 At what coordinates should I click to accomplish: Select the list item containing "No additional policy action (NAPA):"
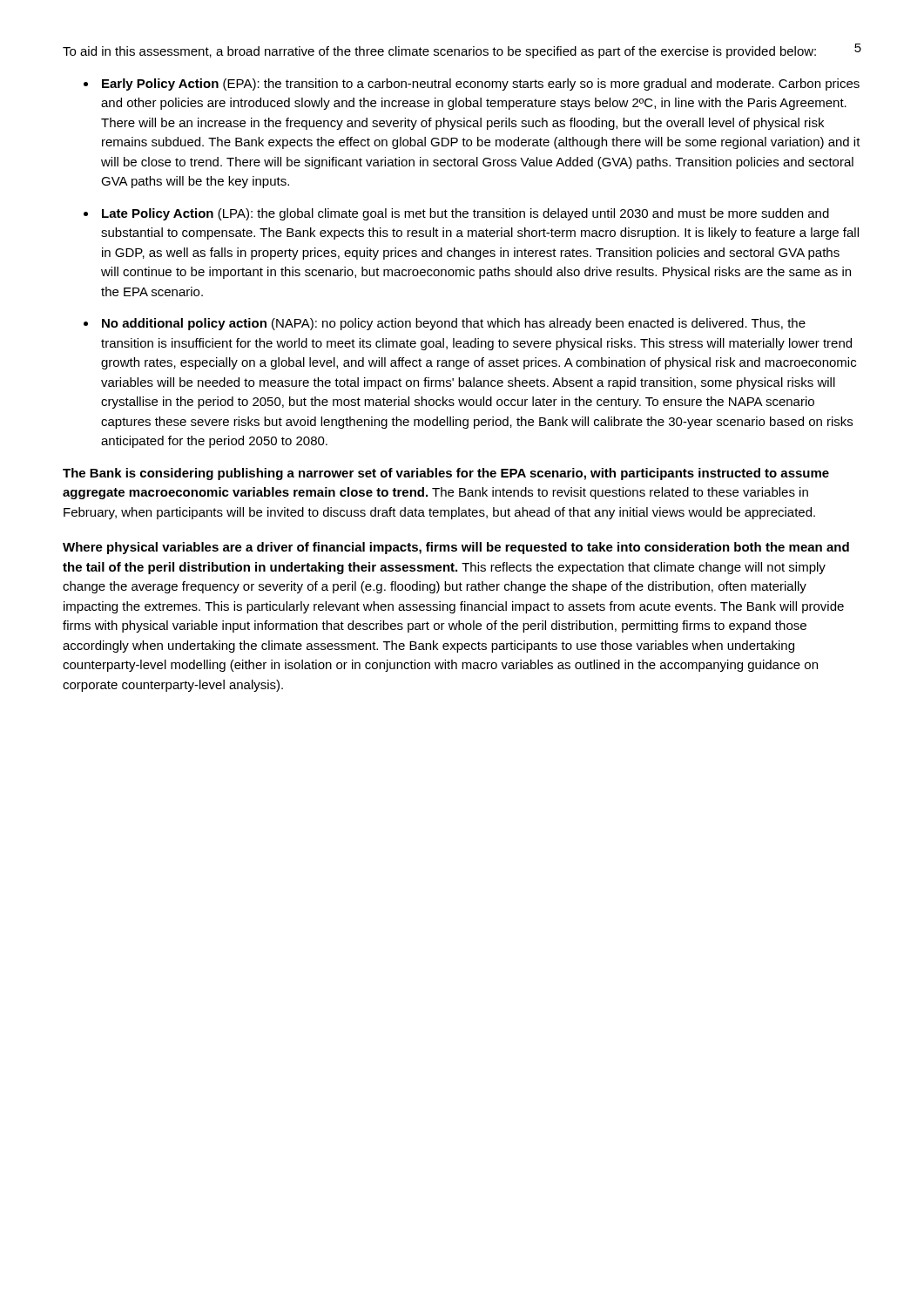click(x=479, y=382)
